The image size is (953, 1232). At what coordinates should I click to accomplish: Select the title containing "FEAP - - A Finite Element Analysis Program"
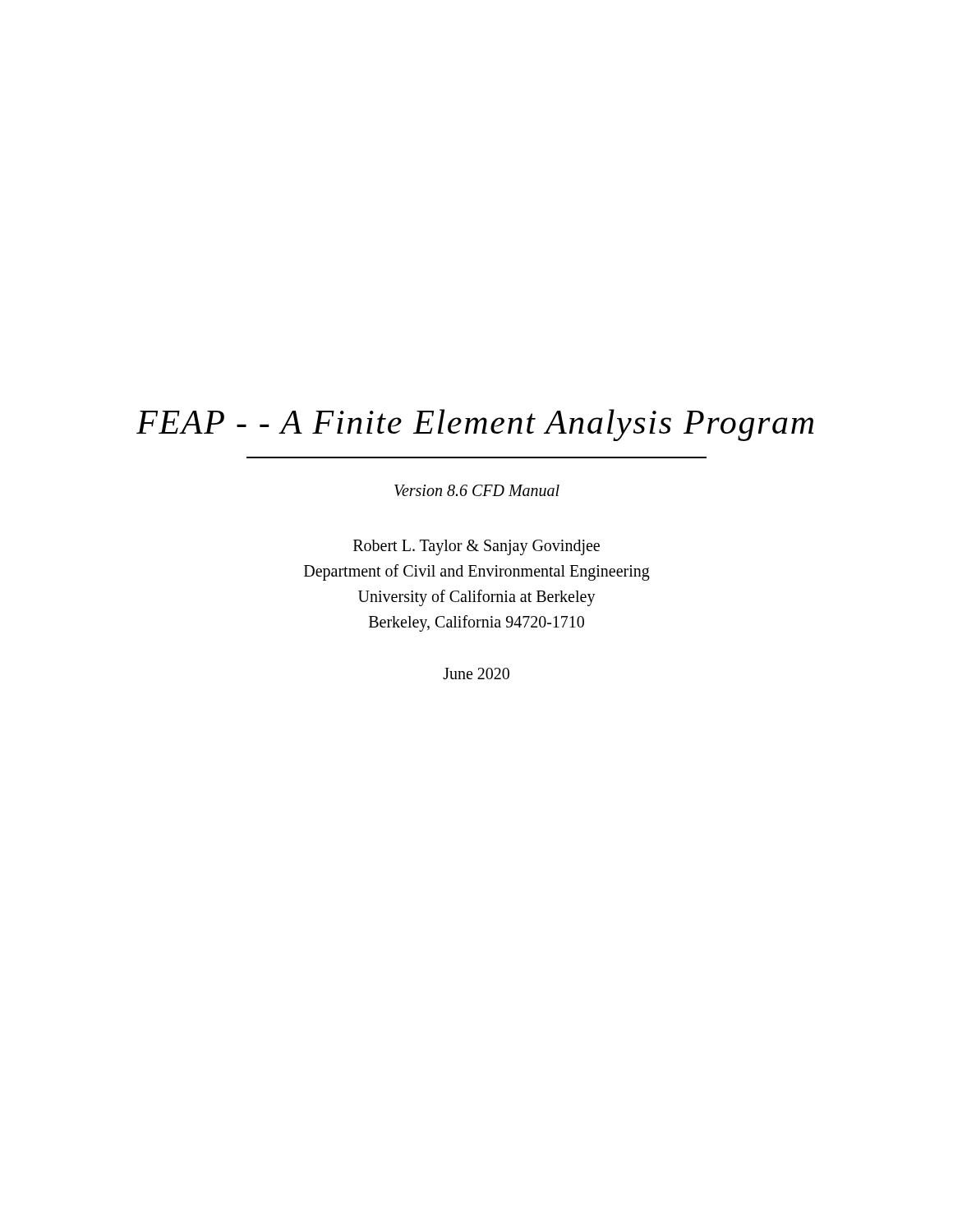click(476, 422)
